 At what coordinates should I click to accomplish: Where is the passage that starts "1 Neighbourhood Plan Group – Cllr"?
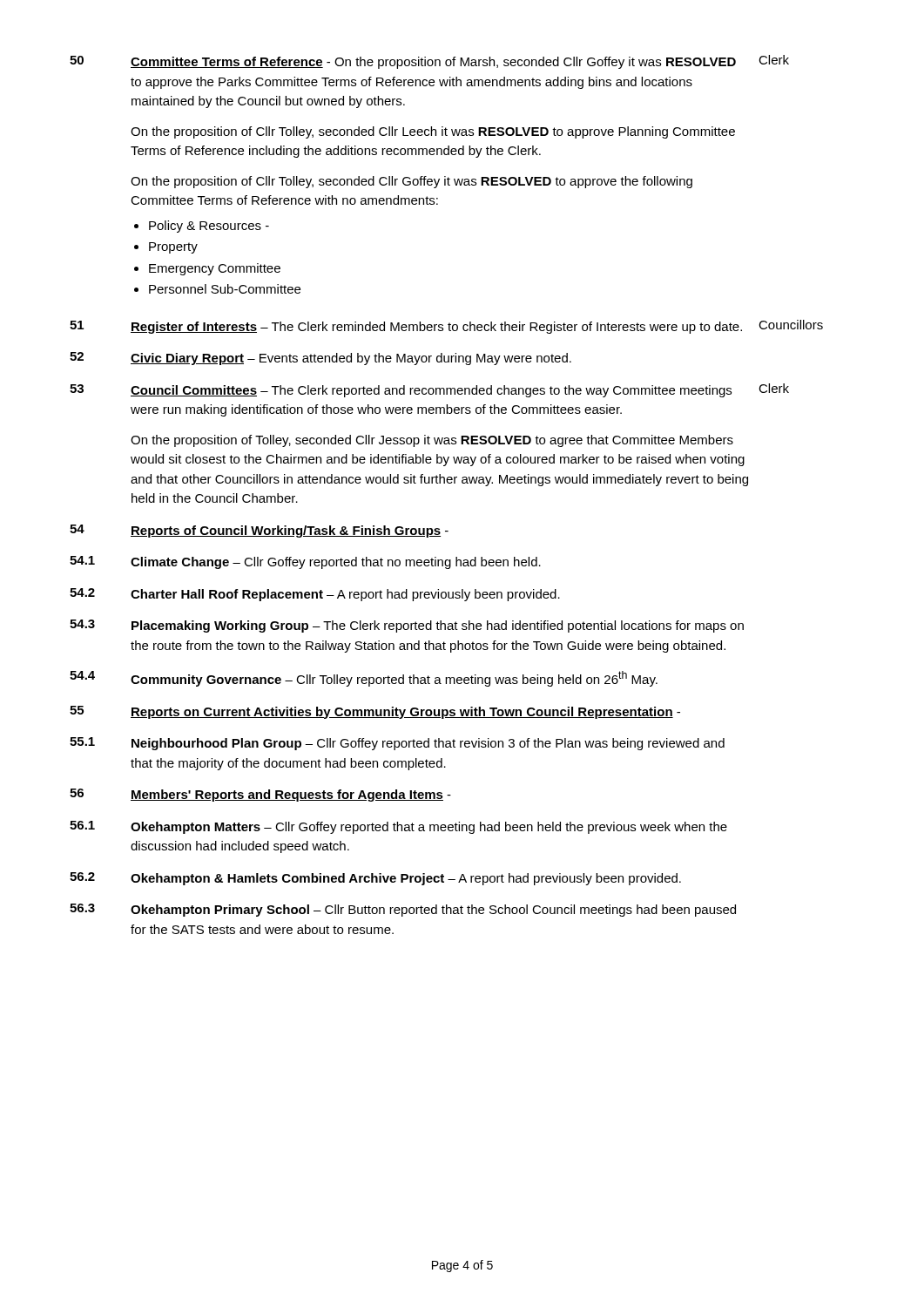pos(410,753)
